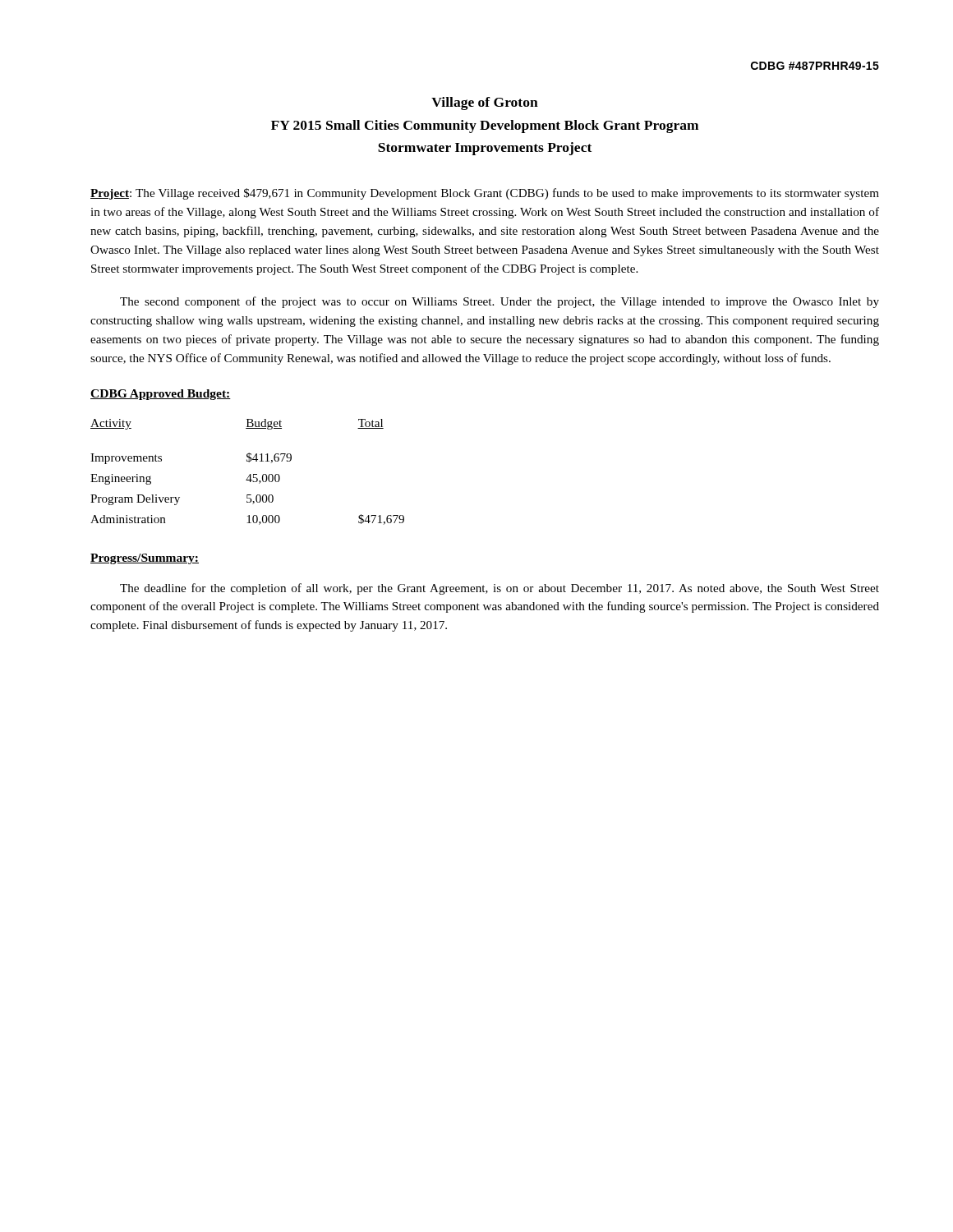Image resolution: width=953 pixels, height=1232 pixels.
Task: Locate the table
Action: [x=485, y=472]
